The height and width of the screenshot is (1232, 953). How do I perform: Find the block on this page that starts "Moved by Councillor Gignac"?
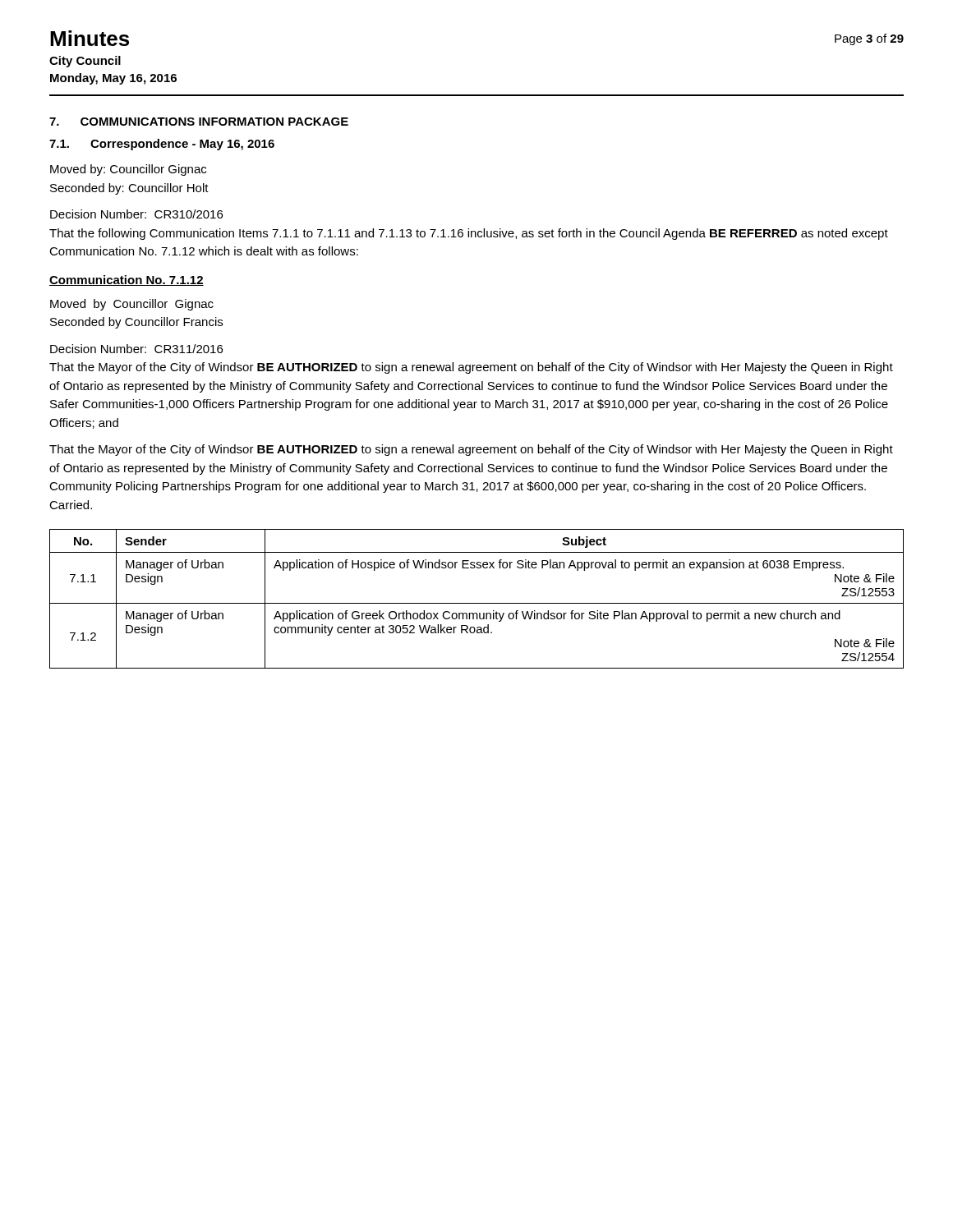(136, 312)
